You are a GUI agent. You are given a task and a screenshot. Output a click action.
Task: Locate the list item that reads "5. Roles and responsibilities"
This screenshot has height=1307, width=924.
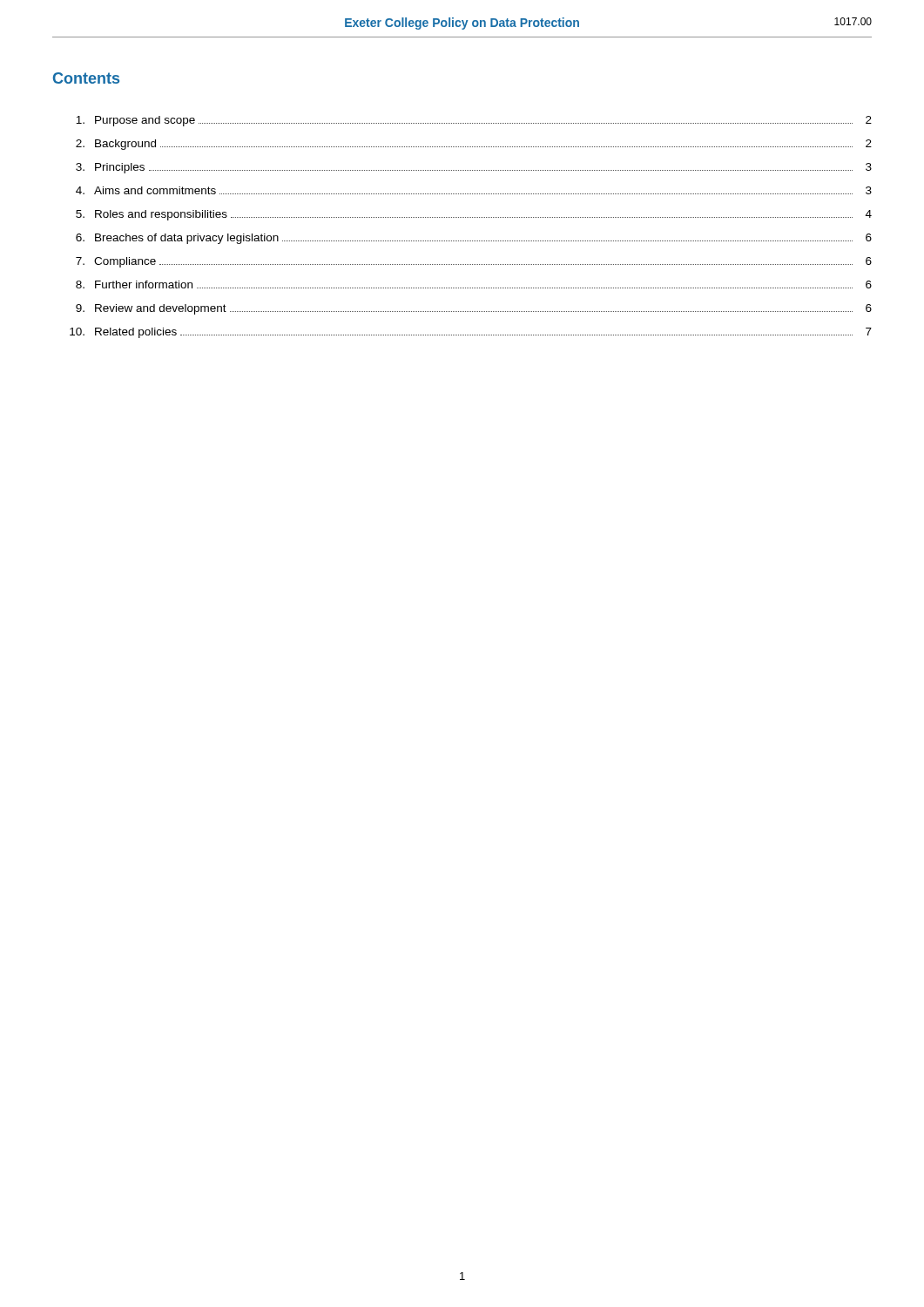pos(462,214)
